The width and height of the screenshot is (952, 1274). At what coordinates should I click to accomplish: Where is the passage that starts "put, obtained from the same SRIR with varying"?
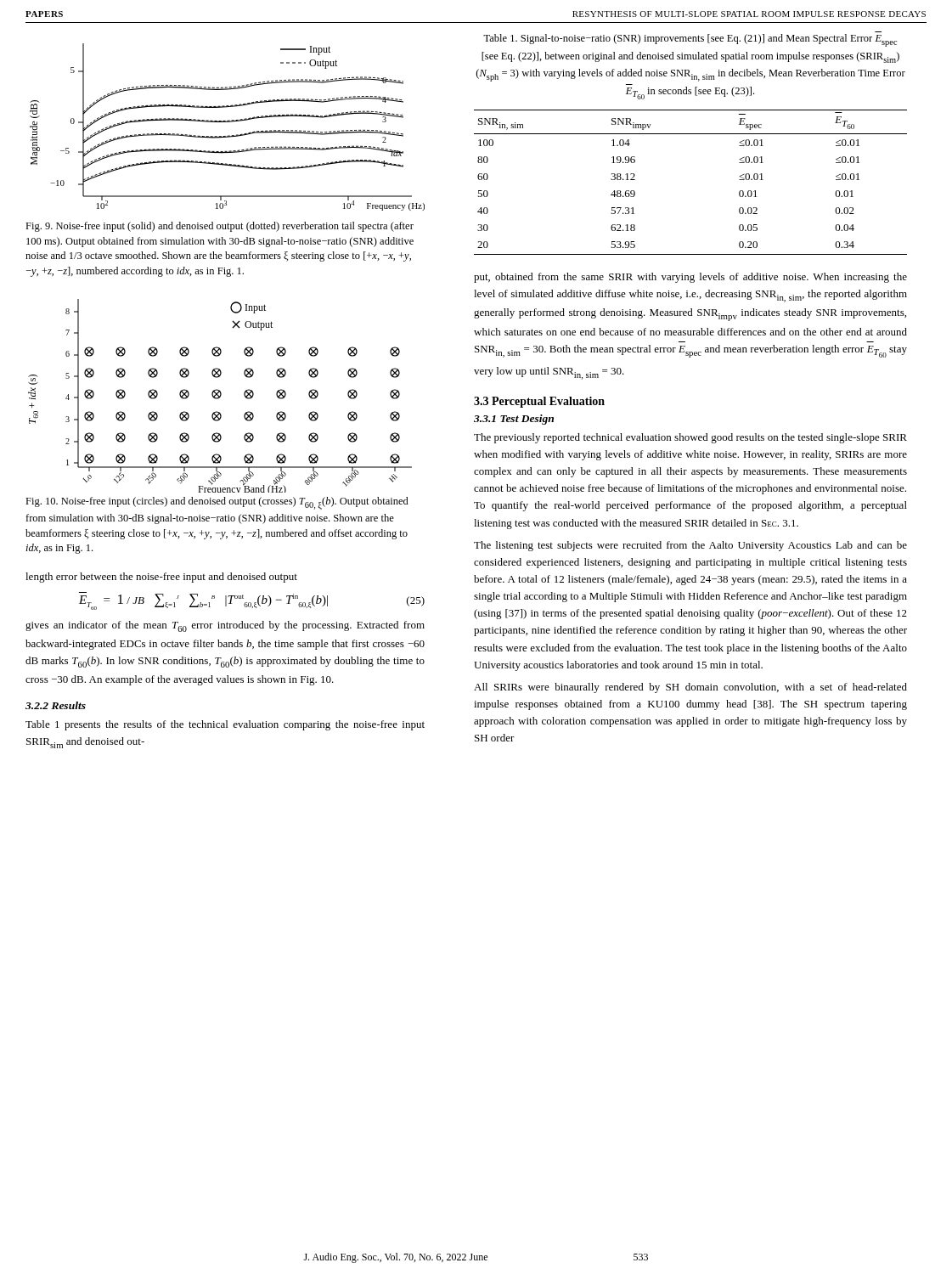coord(690,324)
